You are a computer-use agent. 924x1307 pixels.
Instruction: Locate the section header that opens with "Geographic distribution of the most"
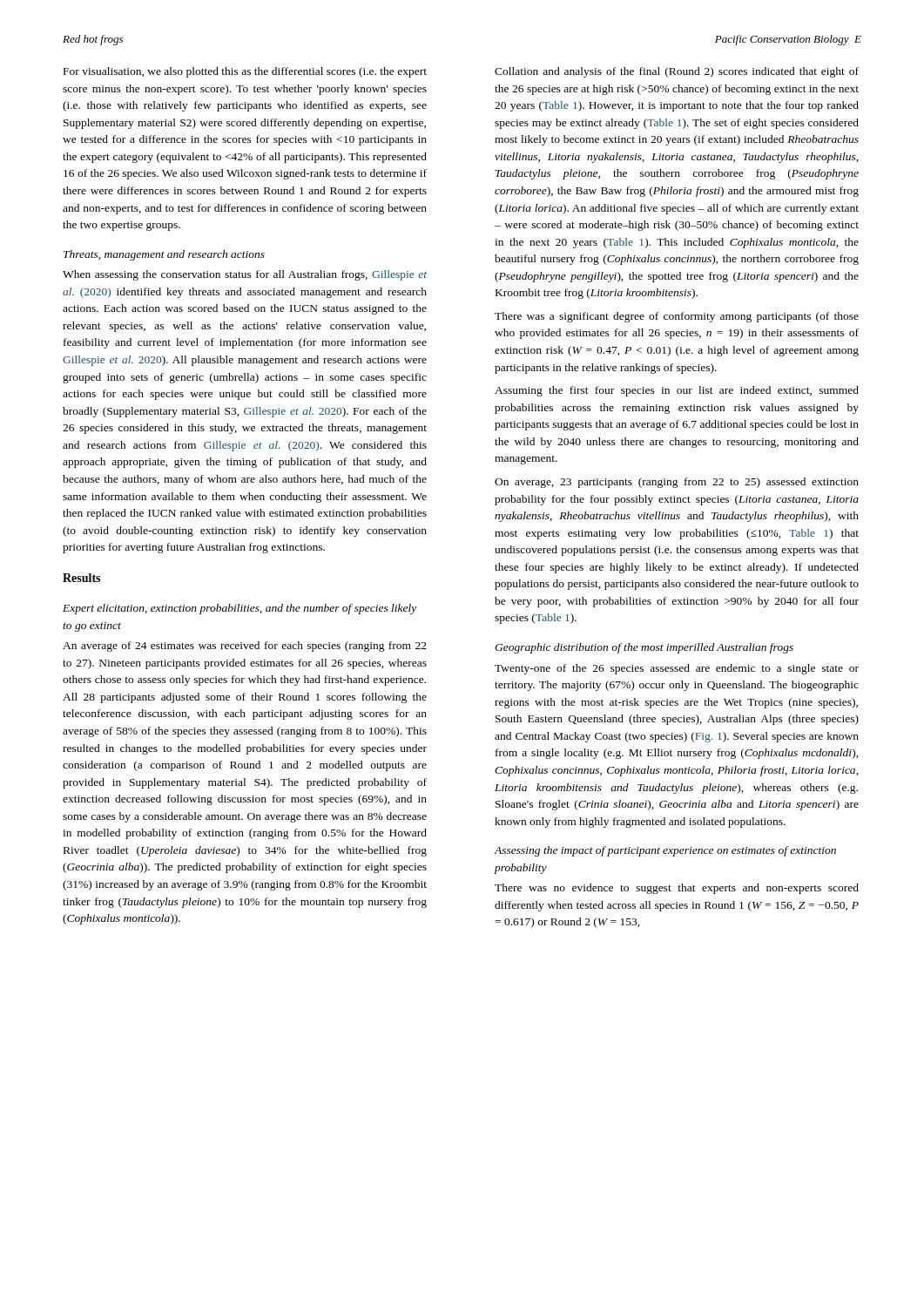pyautogui.click(x=644, y=647)
